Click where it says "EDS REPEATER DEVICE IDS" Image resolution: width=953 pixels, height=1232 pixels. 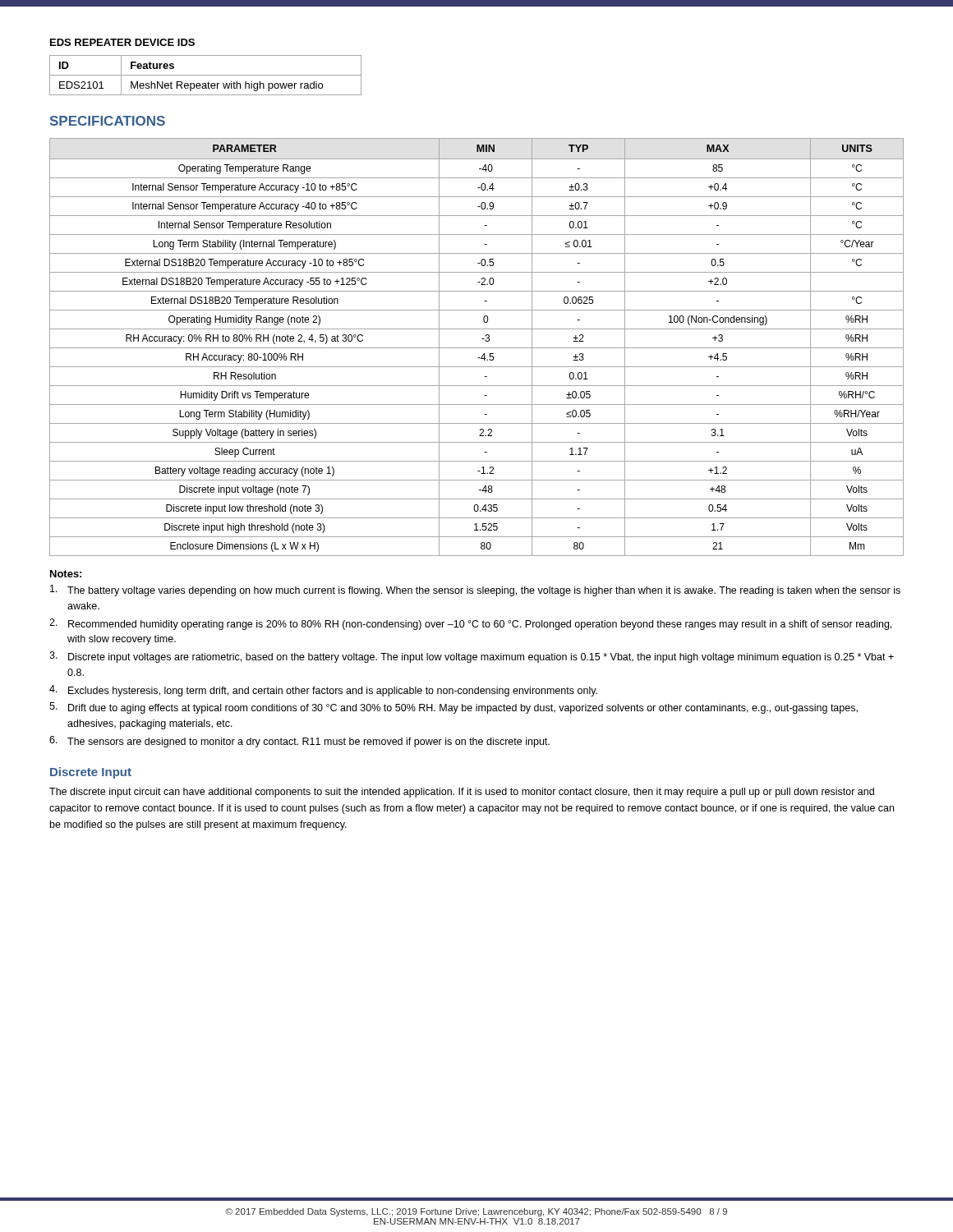point(122,42)
